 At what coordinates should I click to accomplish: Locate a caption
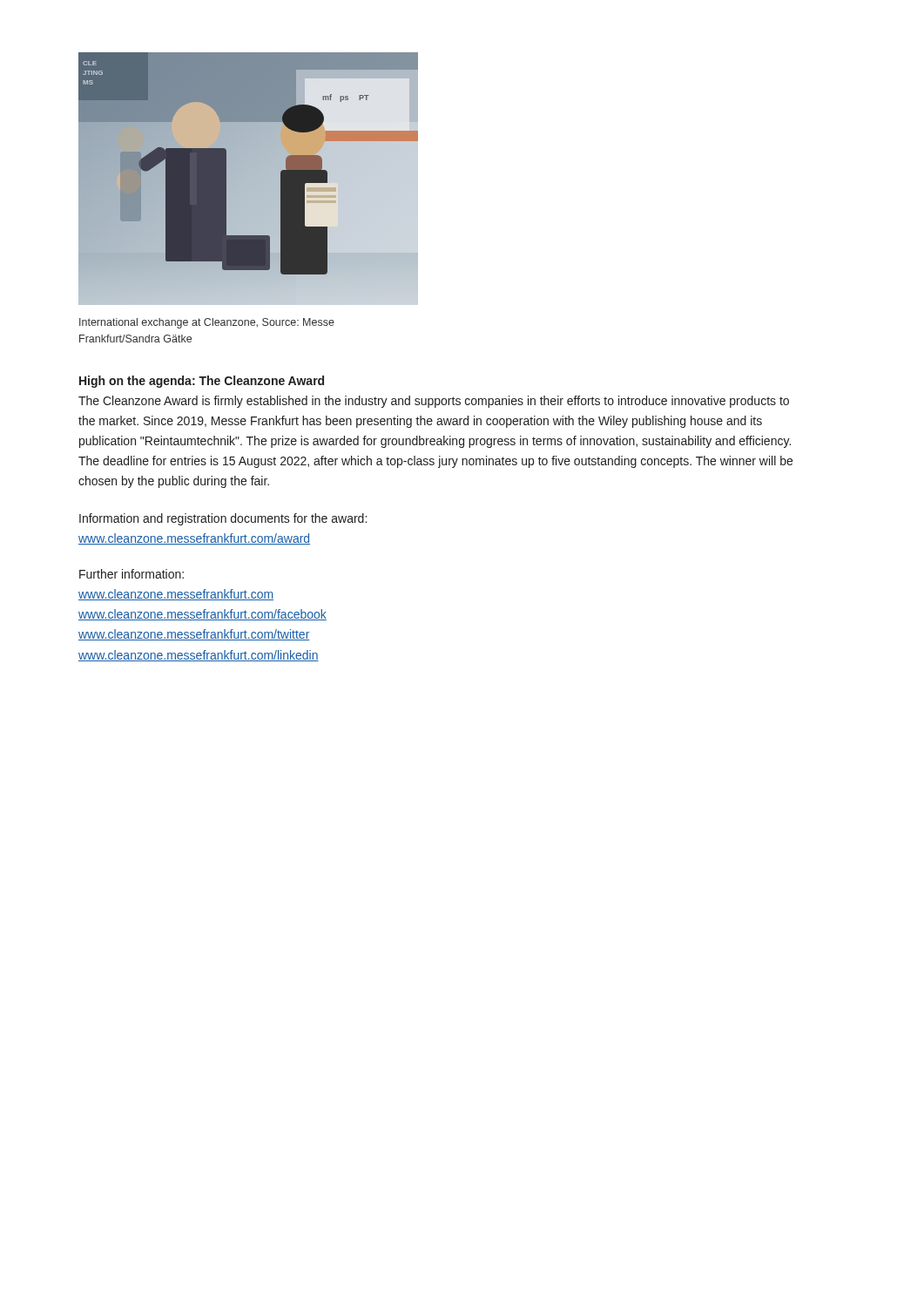click(x=206, y=331)
